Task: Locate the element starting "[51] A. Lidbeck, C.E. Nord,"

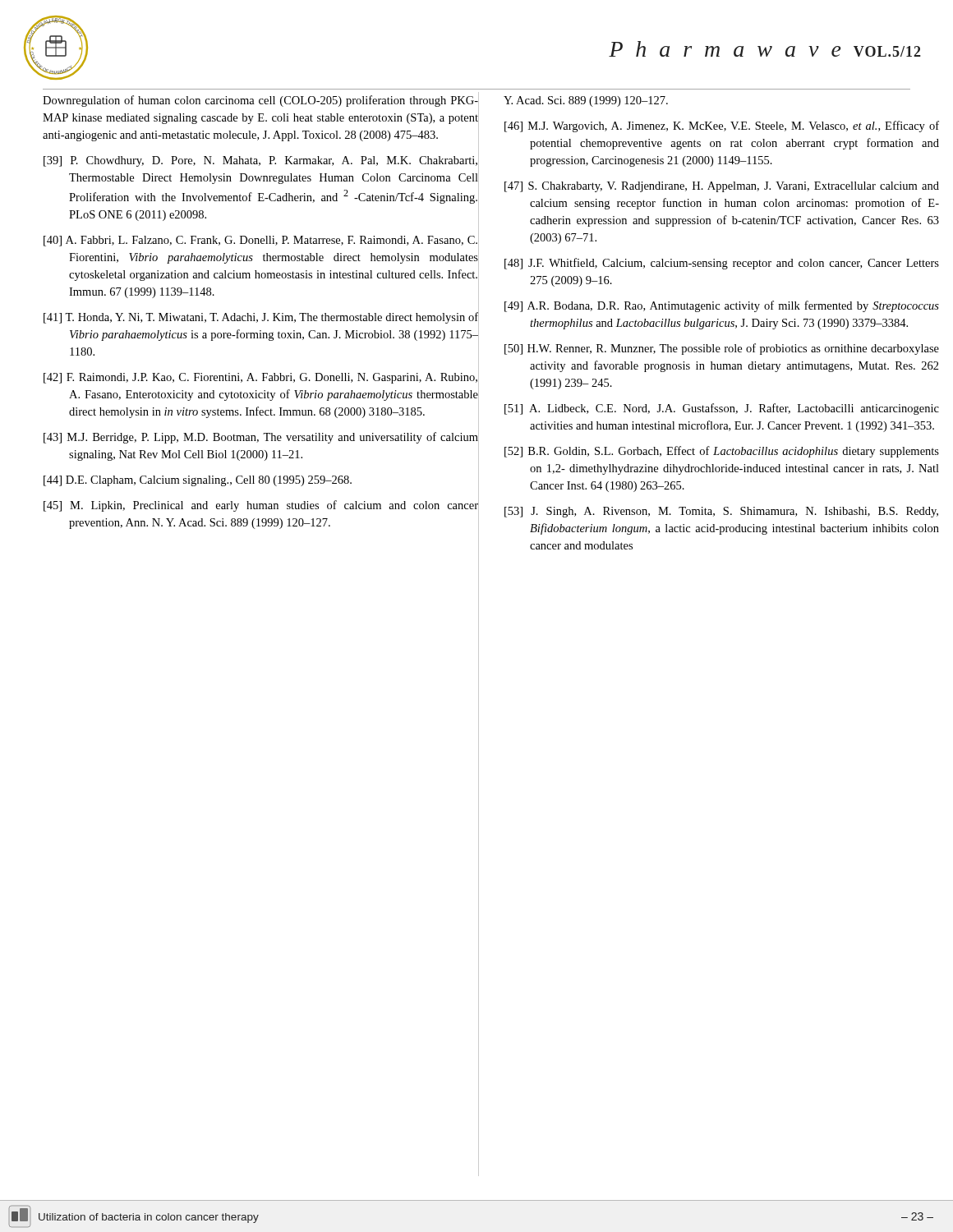Action: point(721,417)
